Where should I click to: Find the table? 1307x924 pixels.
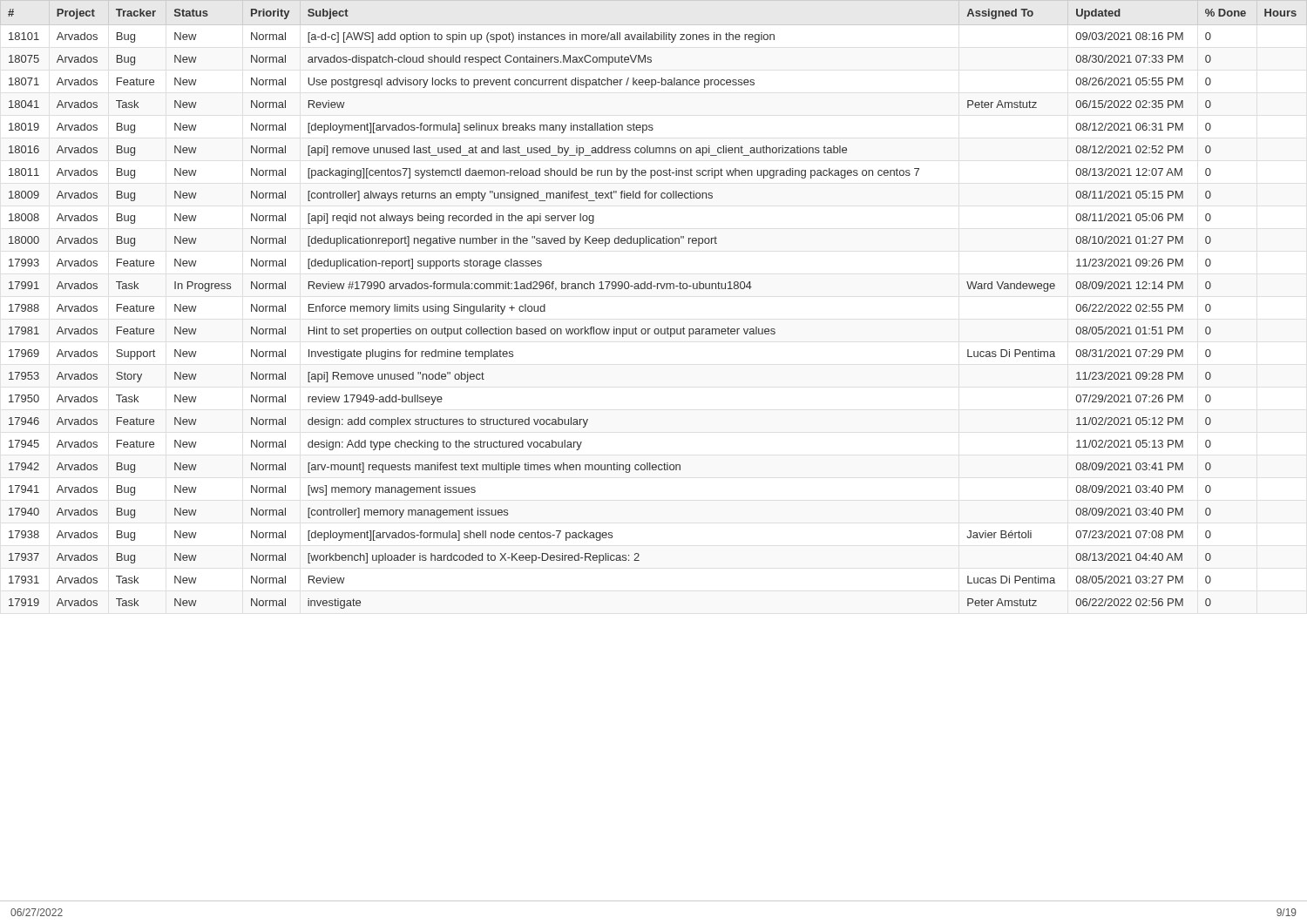pyautogui.click(x=654, y=450)
